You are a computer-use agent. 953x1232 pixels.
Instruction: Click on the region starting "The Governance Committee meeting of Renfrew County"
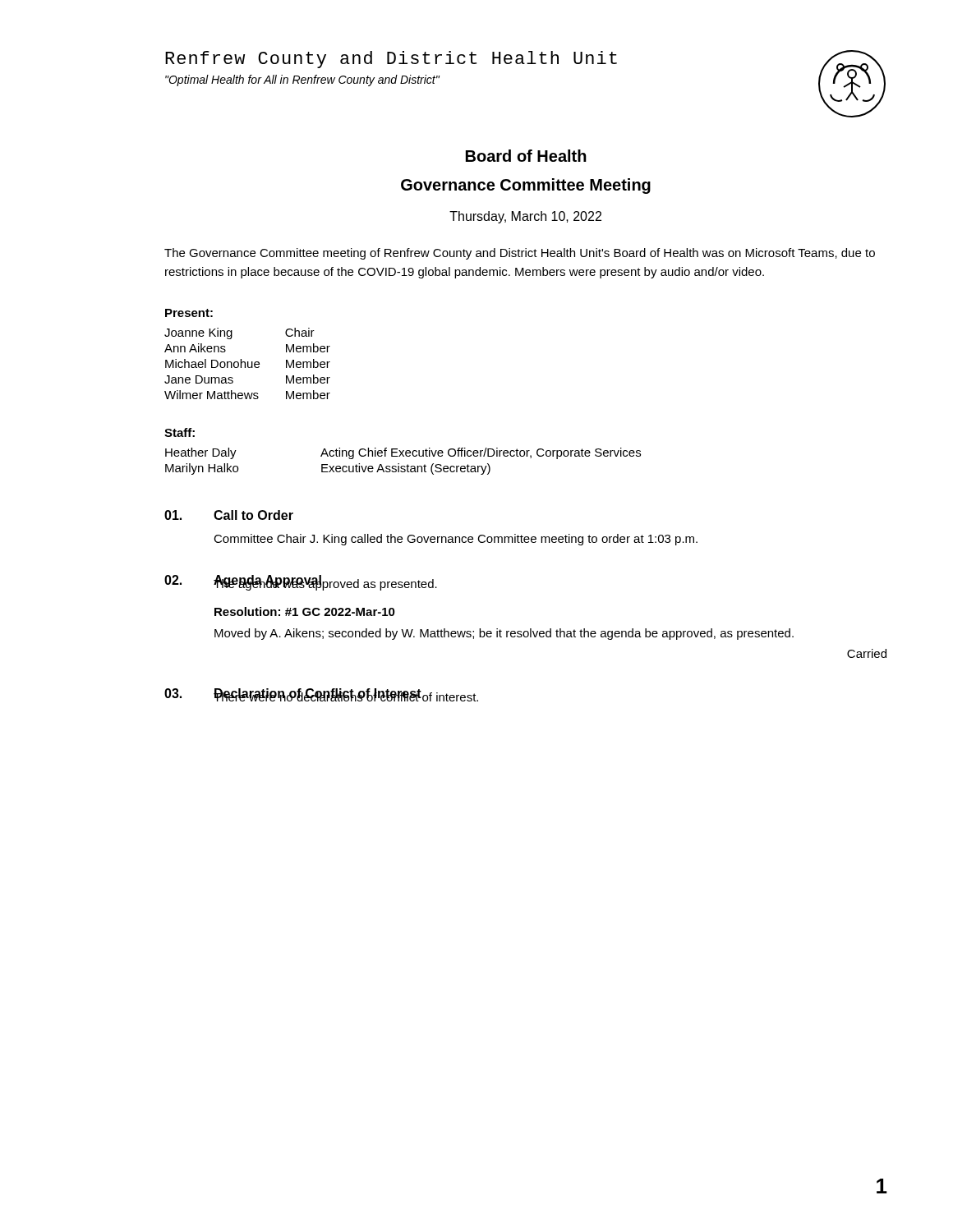click(x=520, y=262)
